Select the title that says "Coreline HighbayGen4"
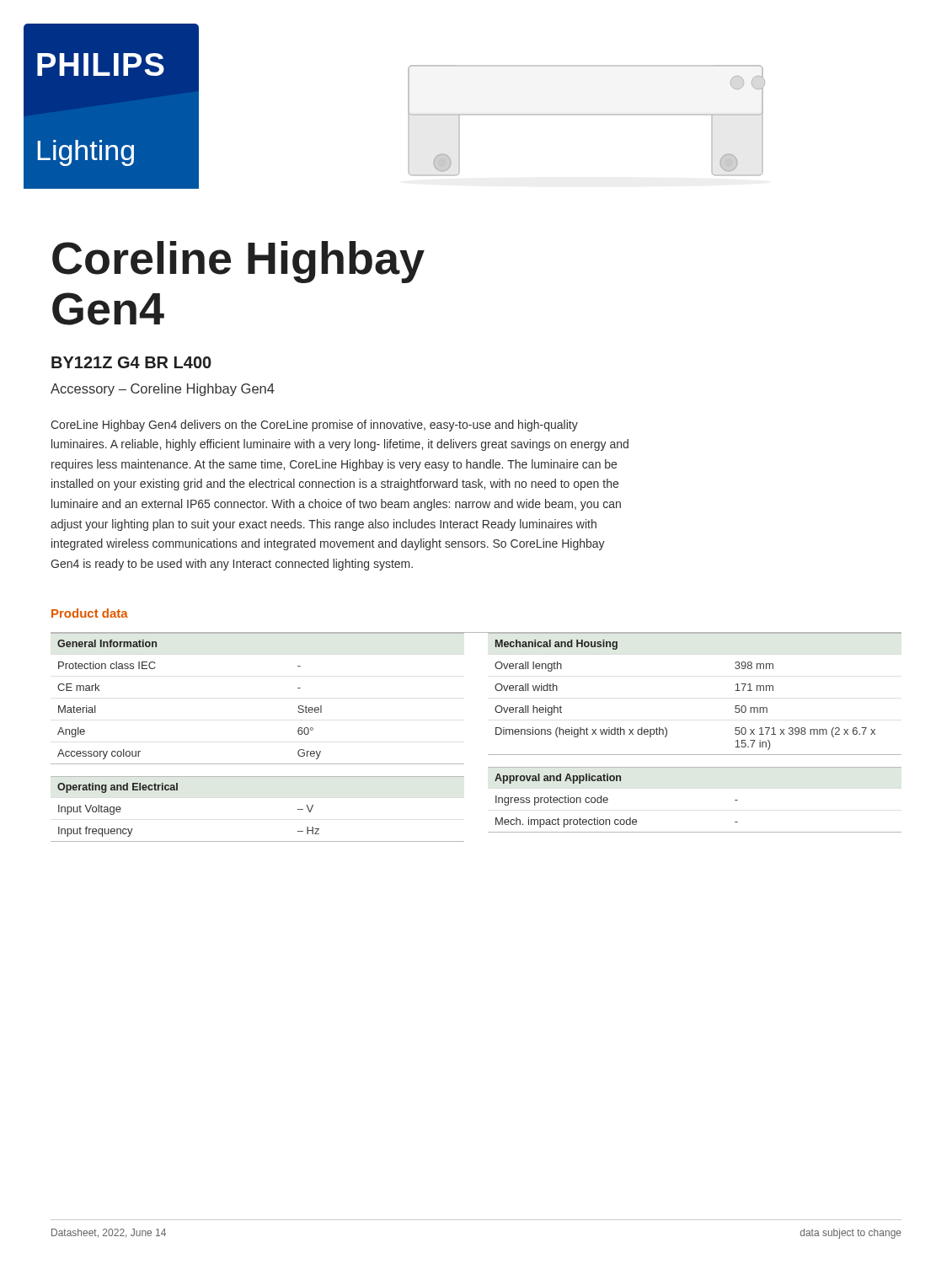Screen dimensions: 1264x952 [x=238, y=283]
